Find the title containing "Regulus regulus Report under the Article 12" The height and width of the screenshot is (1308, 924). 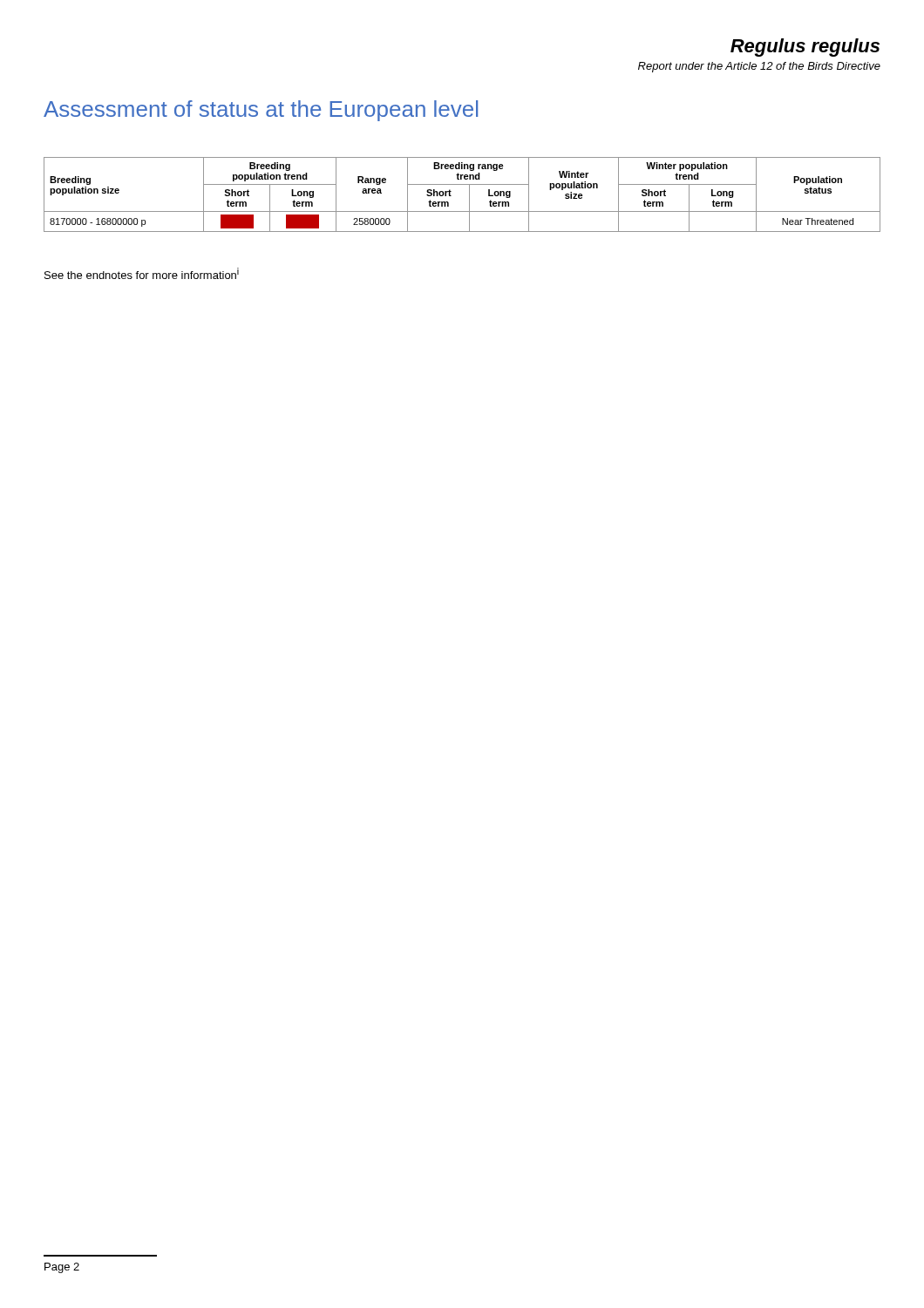click(759, 54)
